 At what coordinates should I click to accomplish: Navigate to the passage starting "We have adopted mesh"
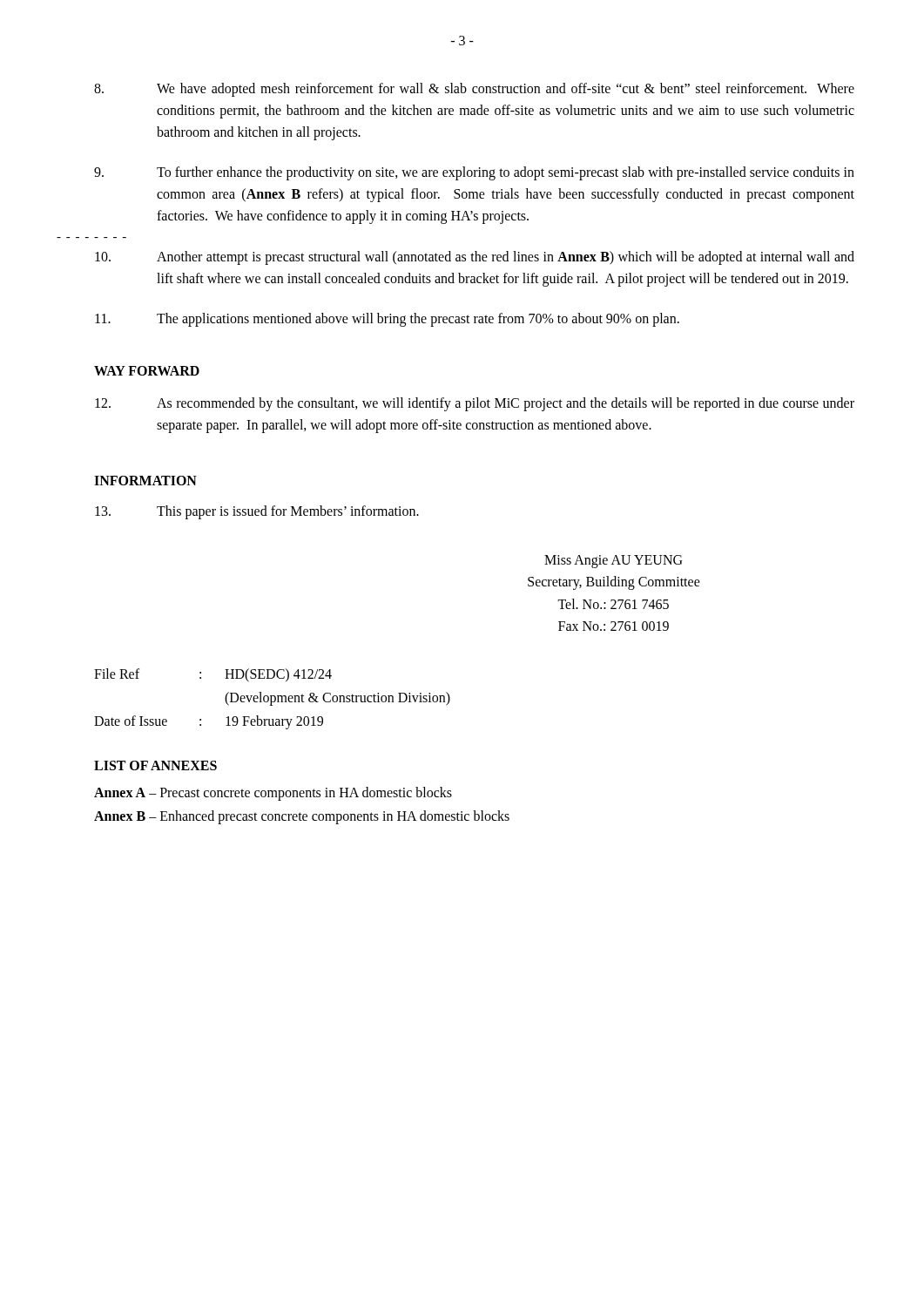[x=474, y=111]
